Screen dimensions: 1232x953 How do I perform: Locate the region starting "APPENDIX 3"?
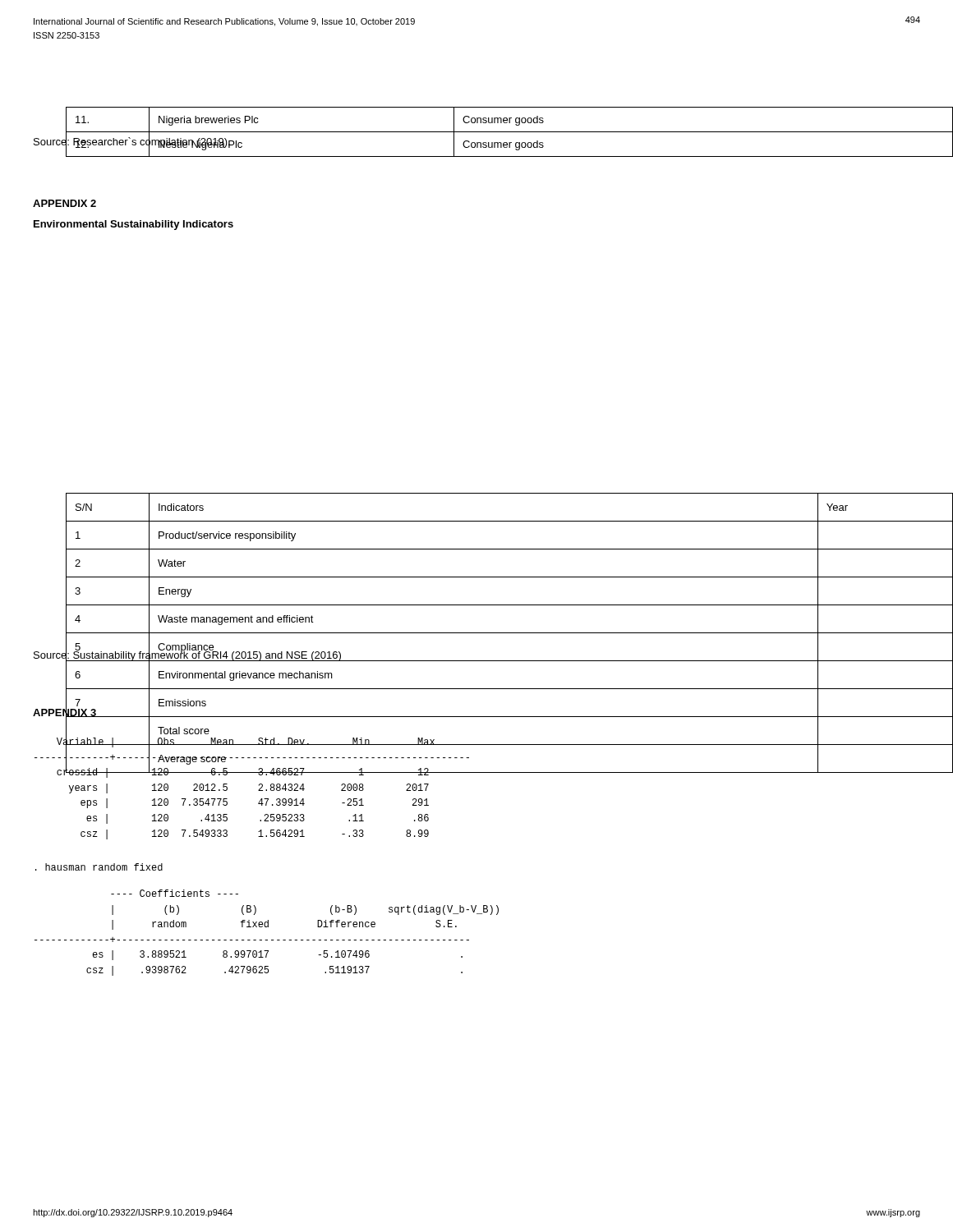point(65,712)
